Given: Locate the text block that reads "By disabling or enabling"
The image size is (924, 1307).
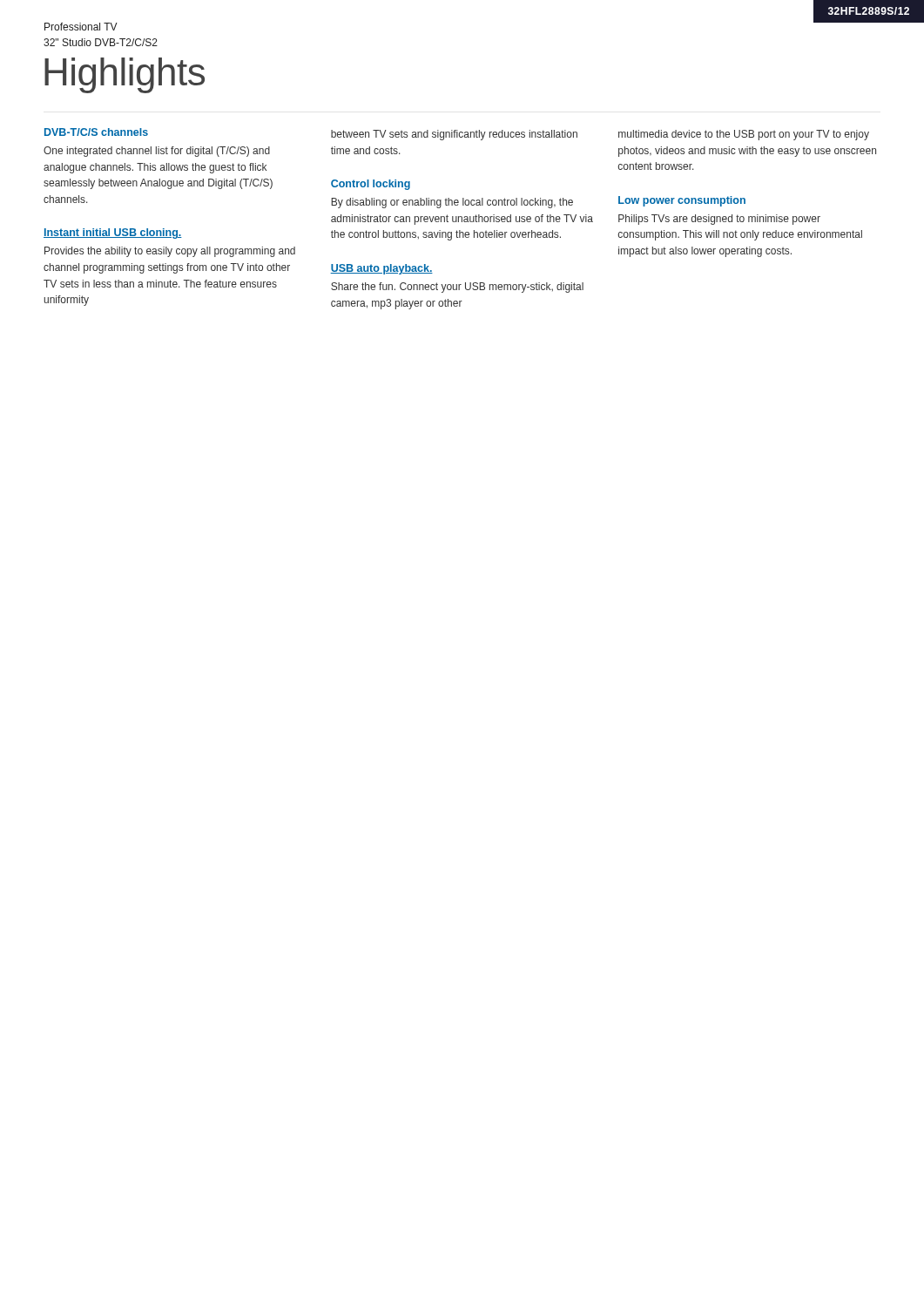Looking at the screenshot, I should tap(462, 218).
